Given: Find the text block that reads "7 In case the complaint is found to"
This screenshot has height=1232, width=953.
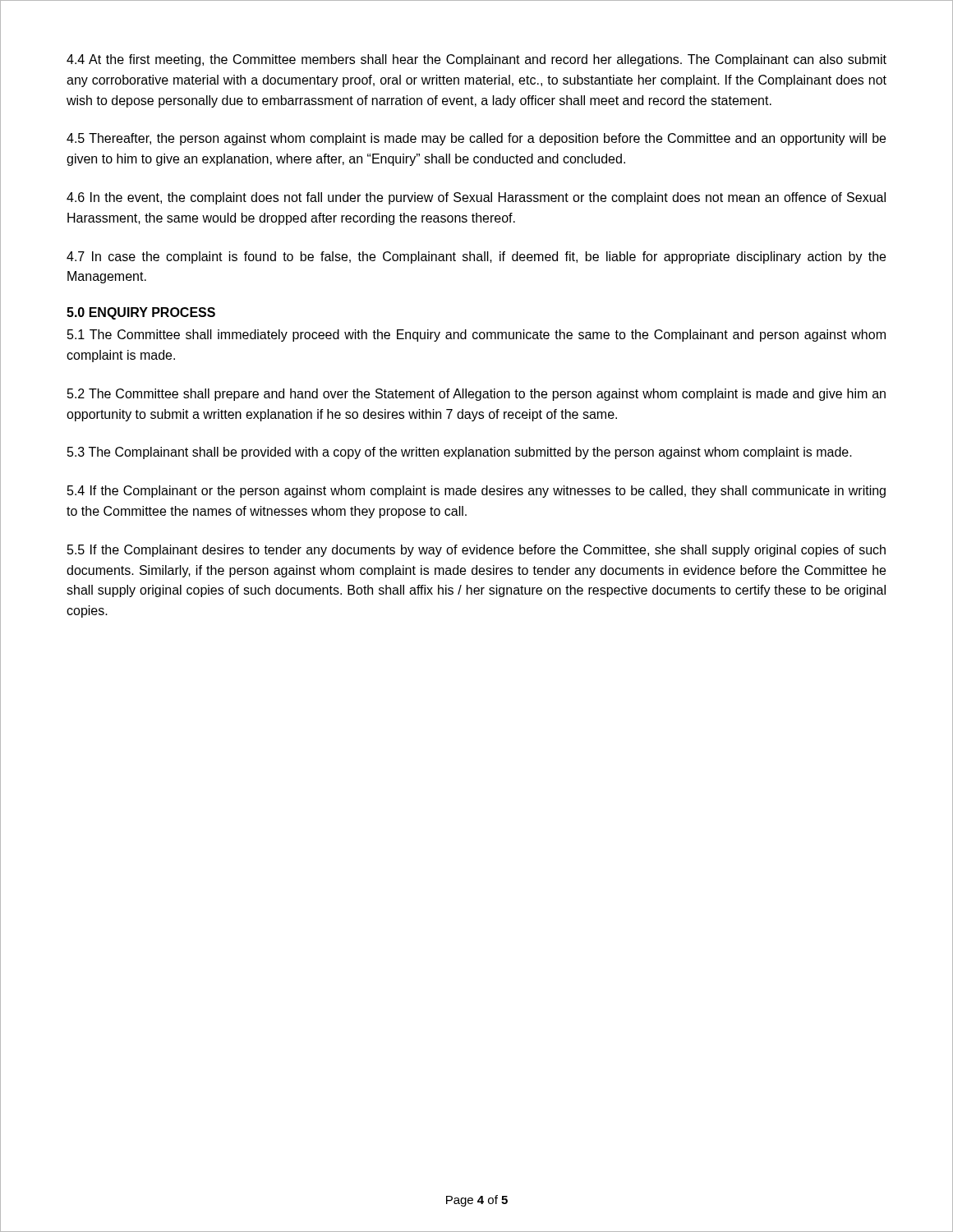Looking at the screenshot, I should pos(476,266).
